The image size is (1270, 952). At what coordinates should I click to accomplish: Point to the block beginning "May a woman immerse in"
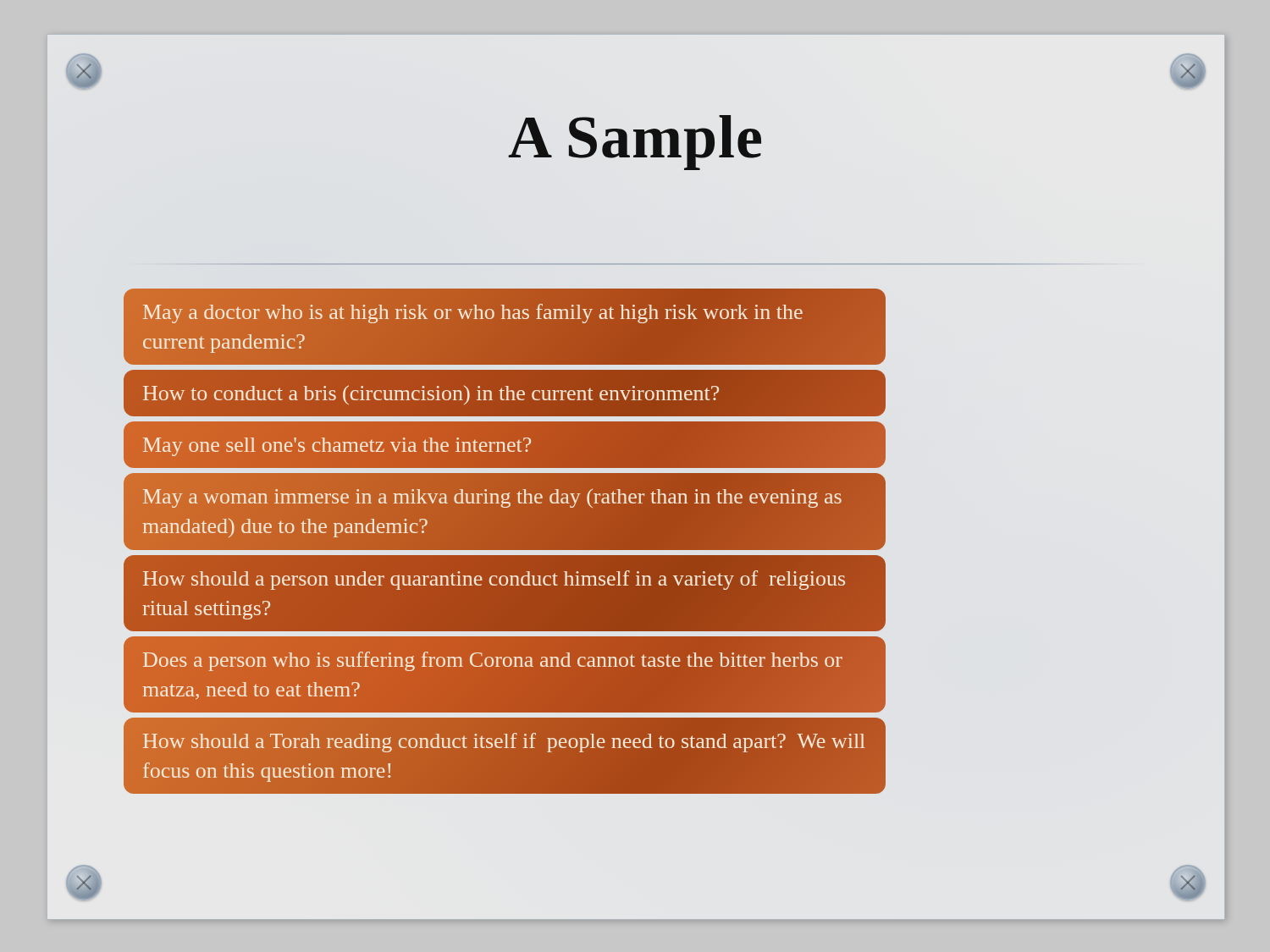tap(492, 512)
